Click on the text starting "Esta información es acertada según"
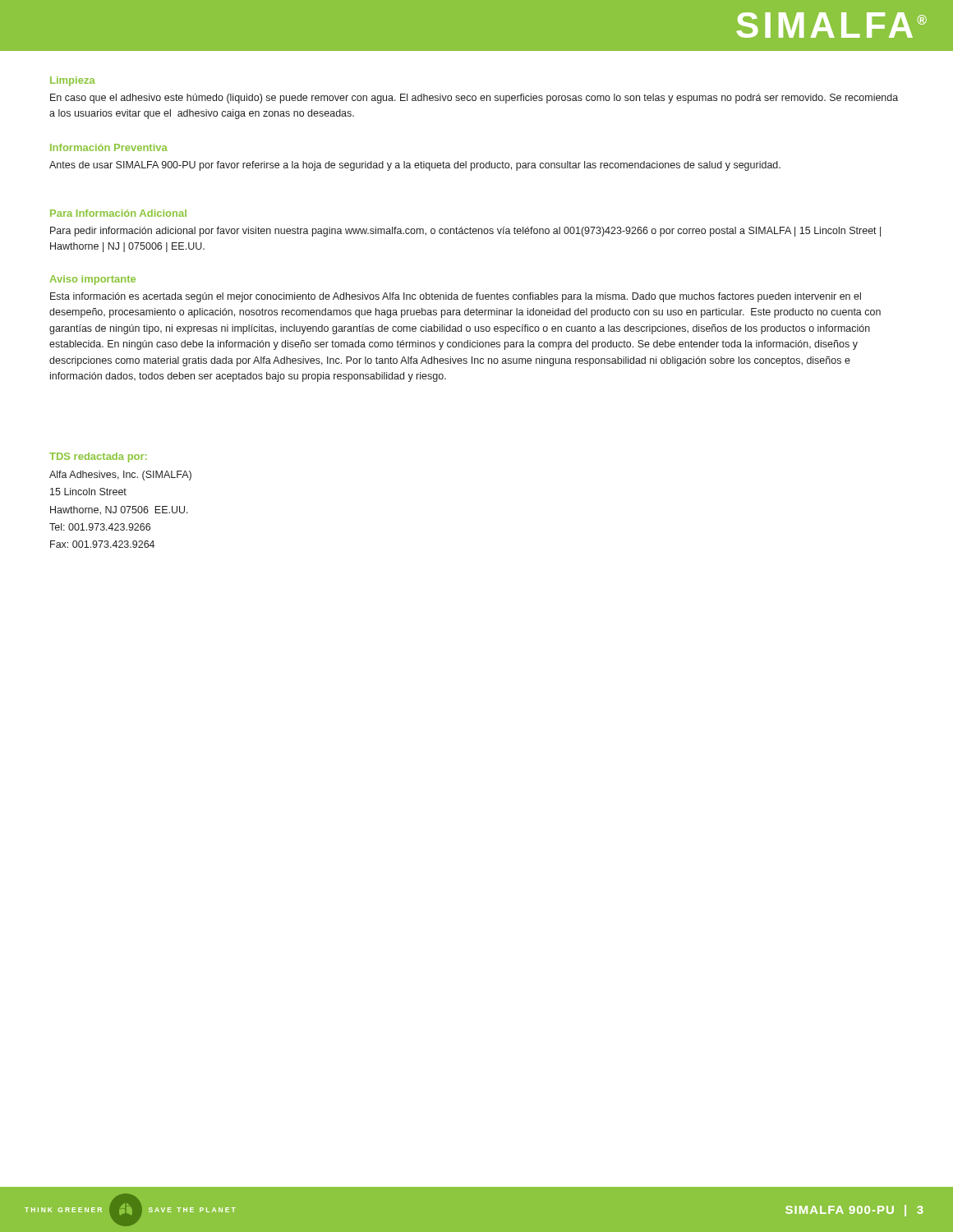This screenshot has width=953, height=1232. coord(465,336)
